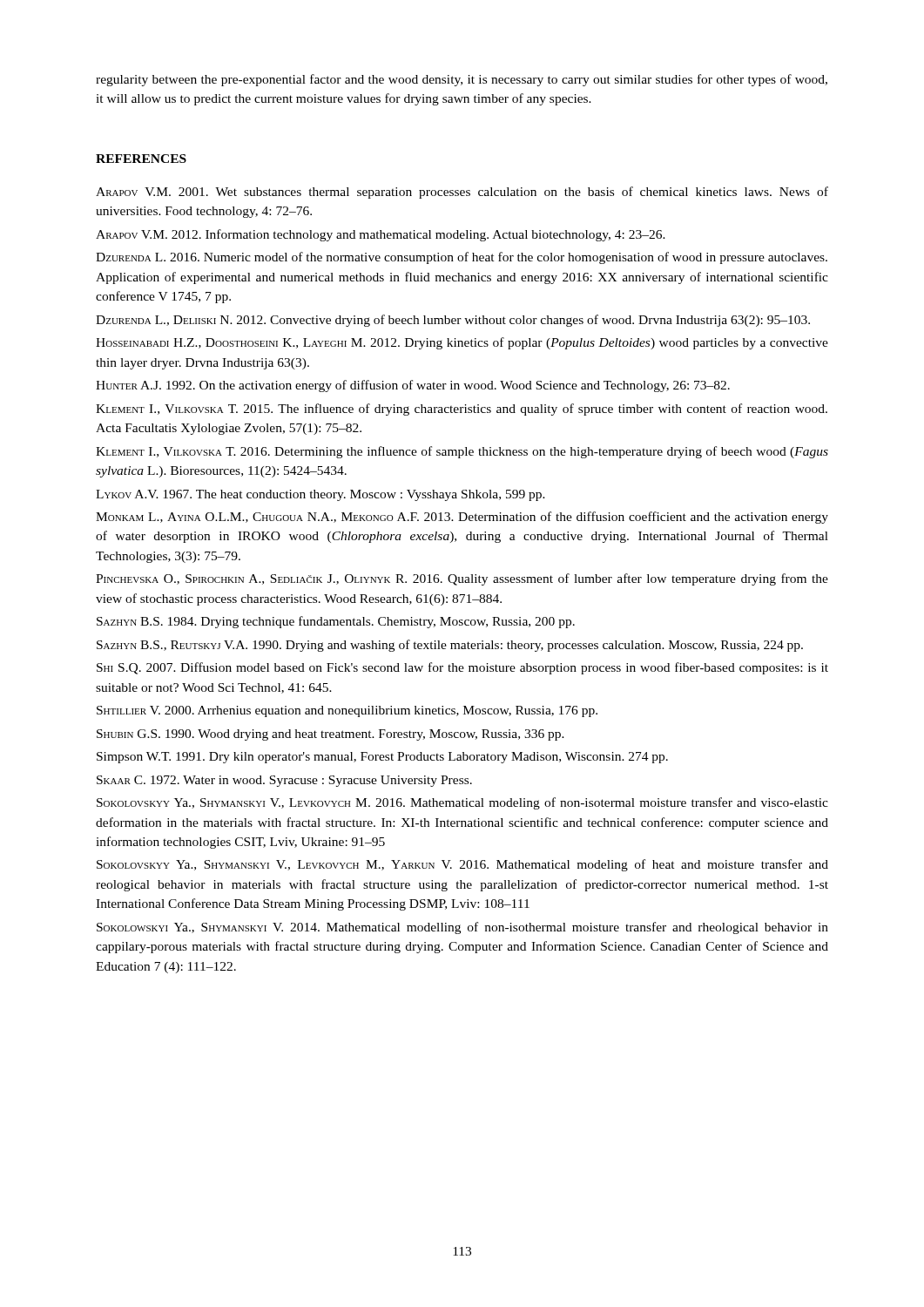The width and height of the screenshot is (924, 1307).
Task: Point to the block starting "Sazhyn B.S., Reutskyj V.A. 1990."
Action: (450, 644)
